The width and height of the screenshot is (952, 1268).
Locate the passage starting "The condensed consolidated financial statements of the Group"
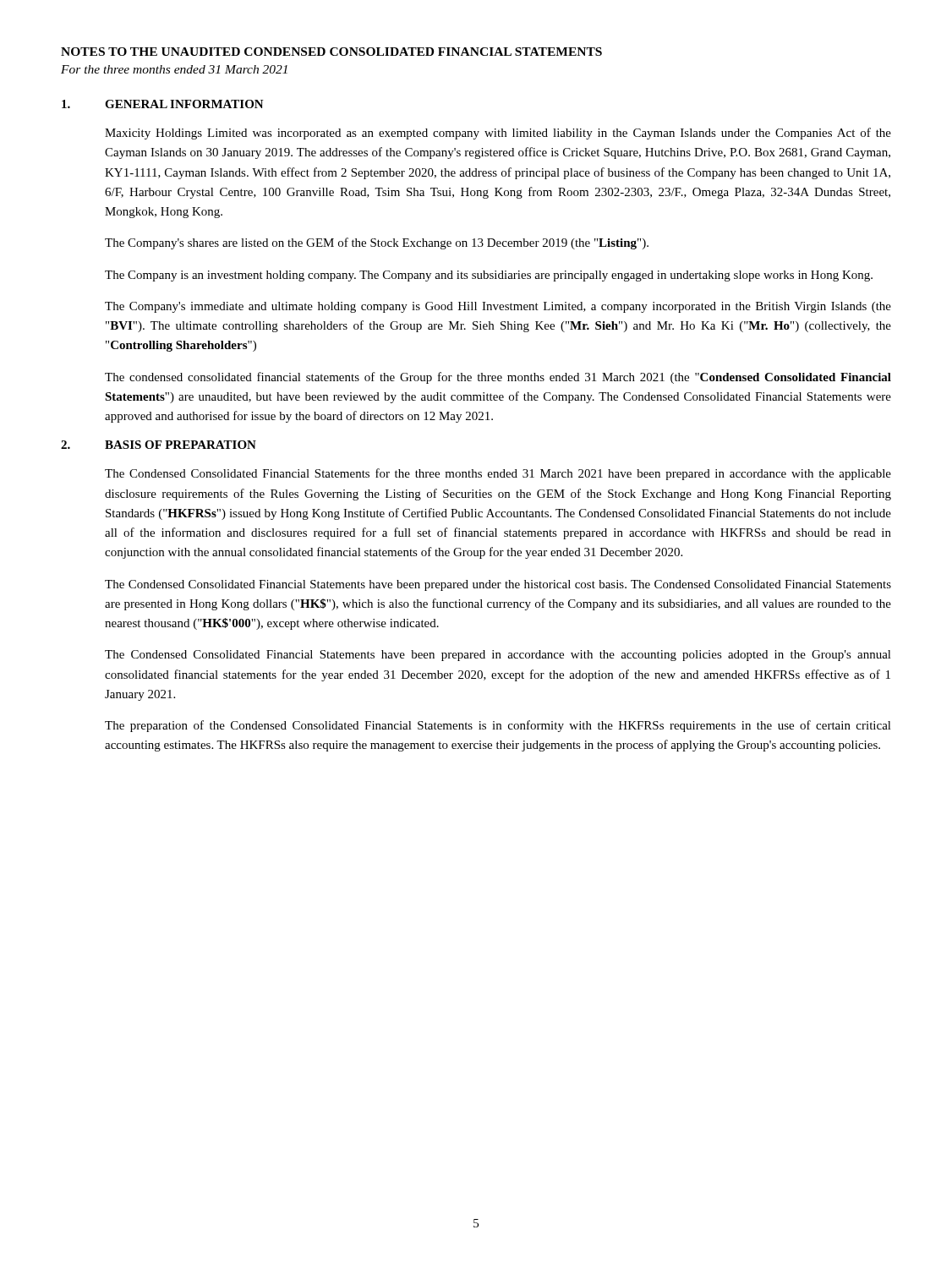click(498, 396)
